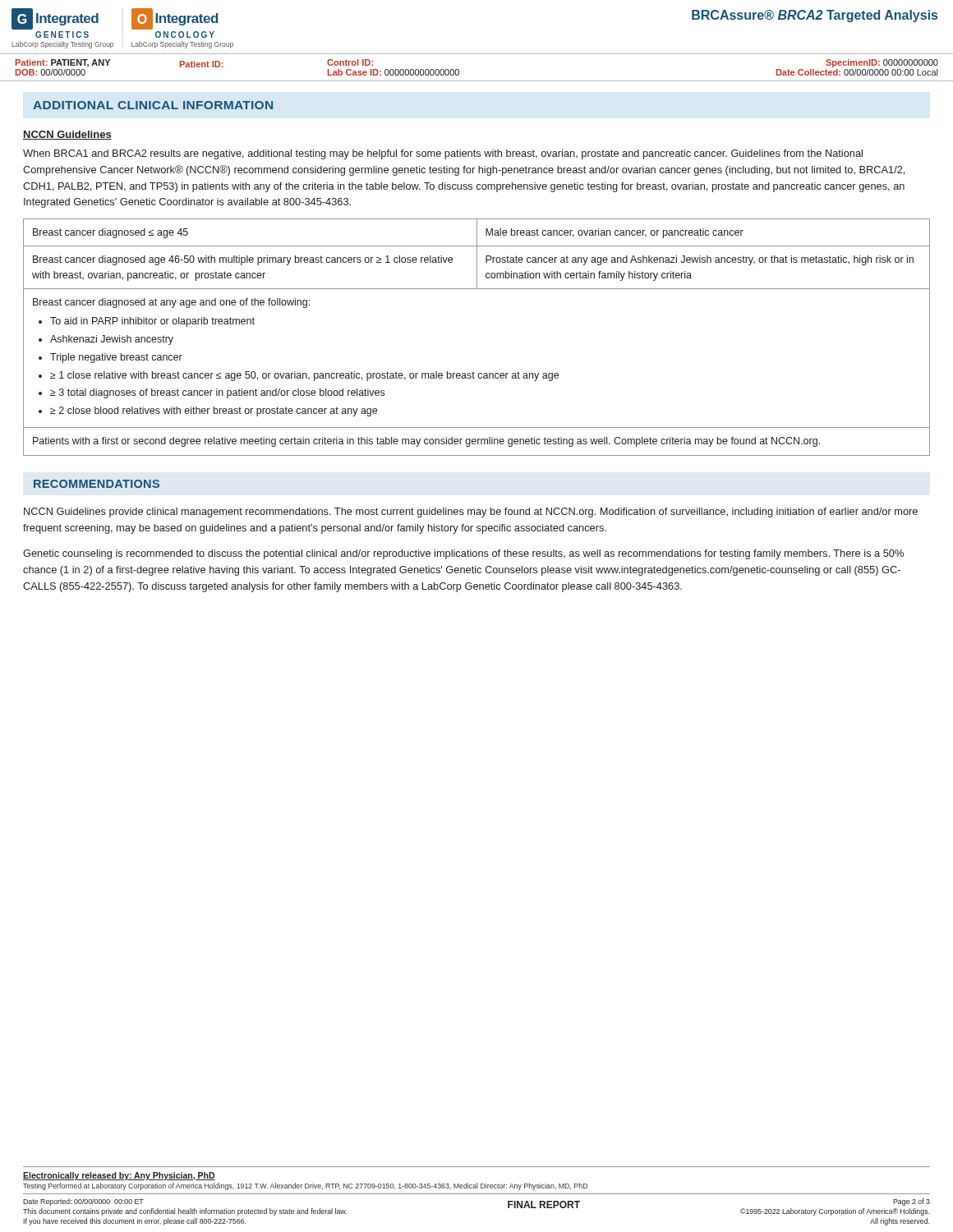Locate the passage starting "When BRCA1 and BRCA2 results are"

click(464, 178)
